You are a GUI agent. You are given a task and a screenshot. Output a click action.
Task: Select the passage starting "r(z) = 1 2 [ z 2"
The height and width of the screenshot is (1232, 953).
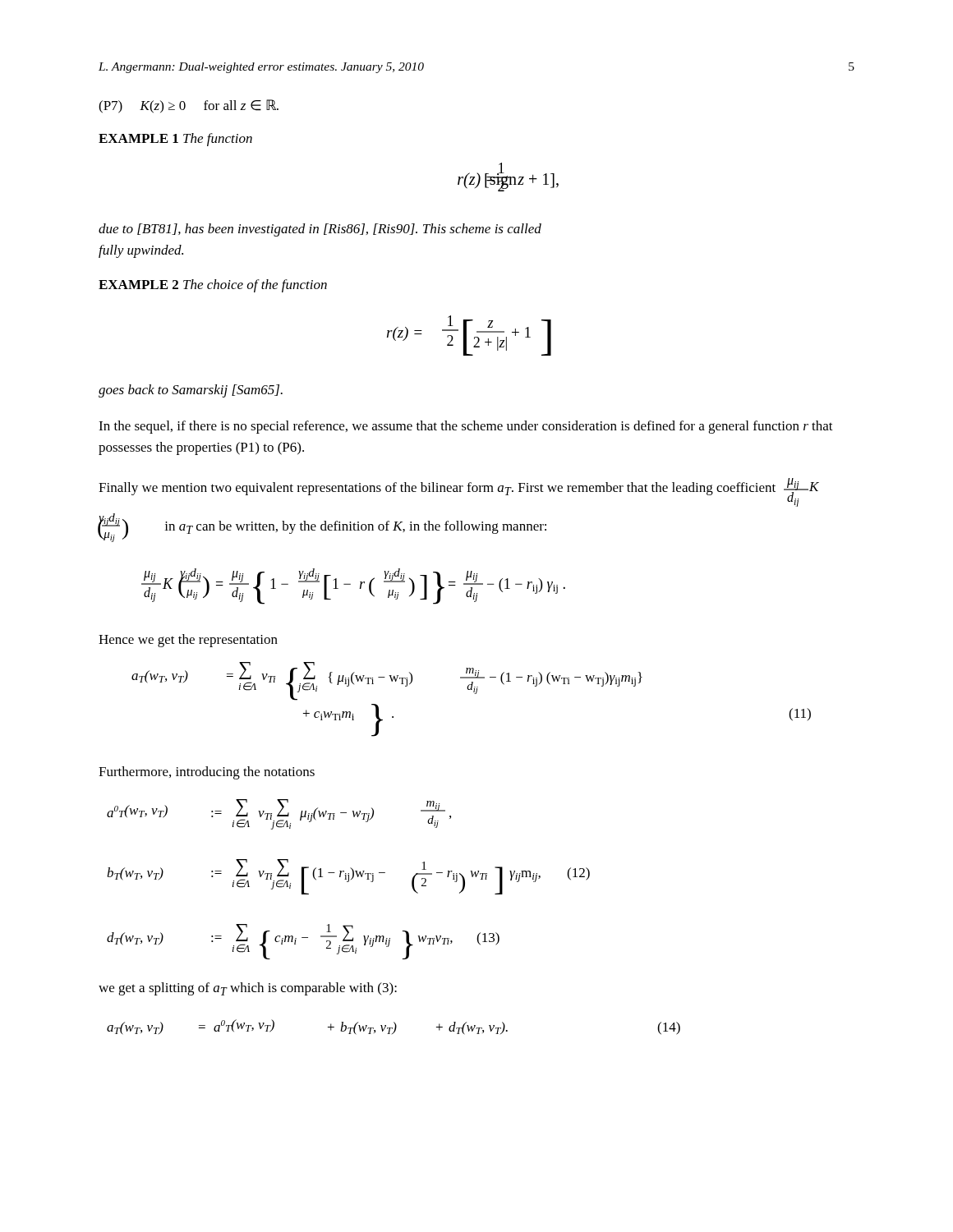pos(476,333)
